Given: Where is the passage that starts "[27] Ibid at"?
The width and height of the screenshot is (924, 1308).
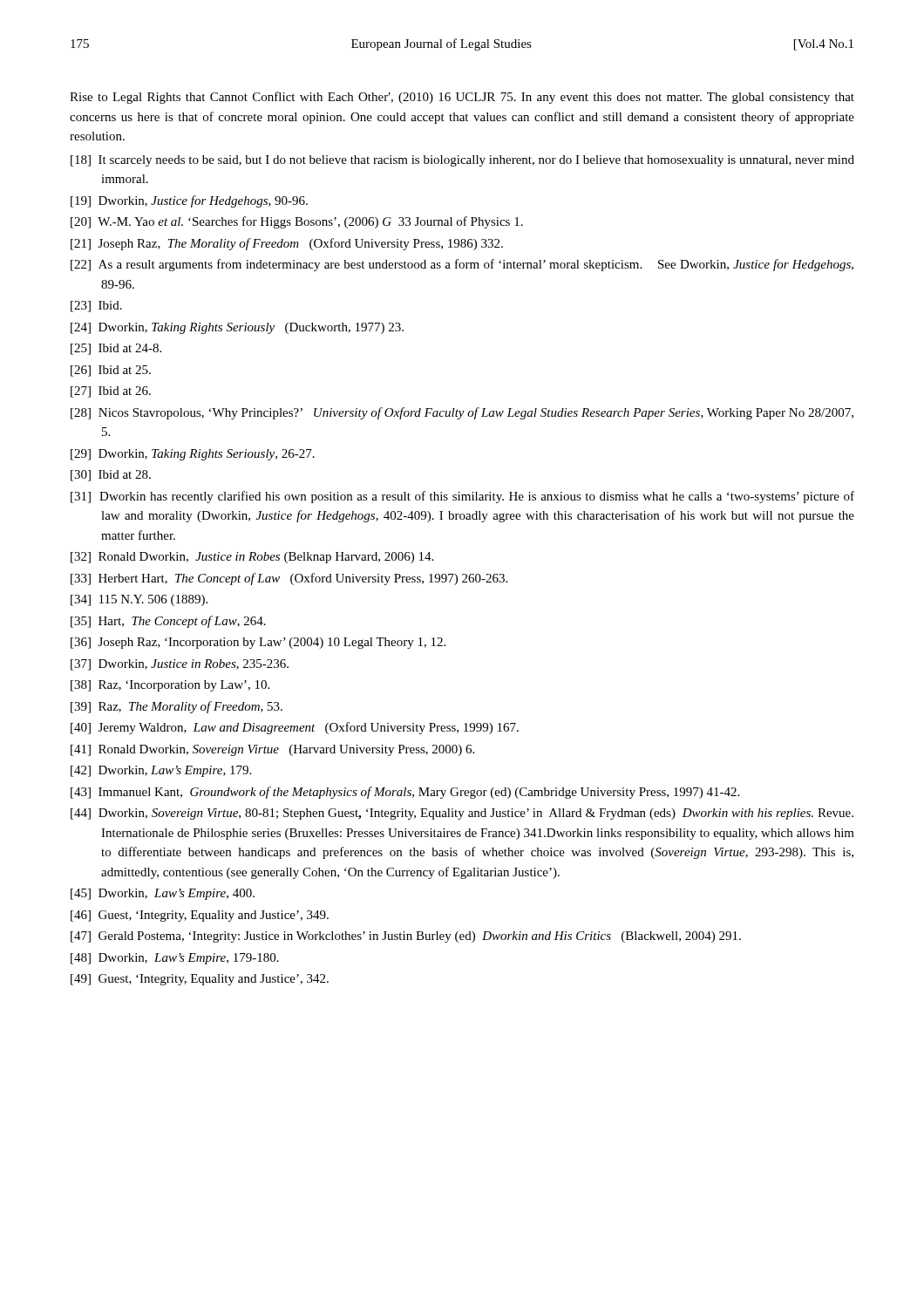Looking at the screenshot, I should tap(111, 392).
